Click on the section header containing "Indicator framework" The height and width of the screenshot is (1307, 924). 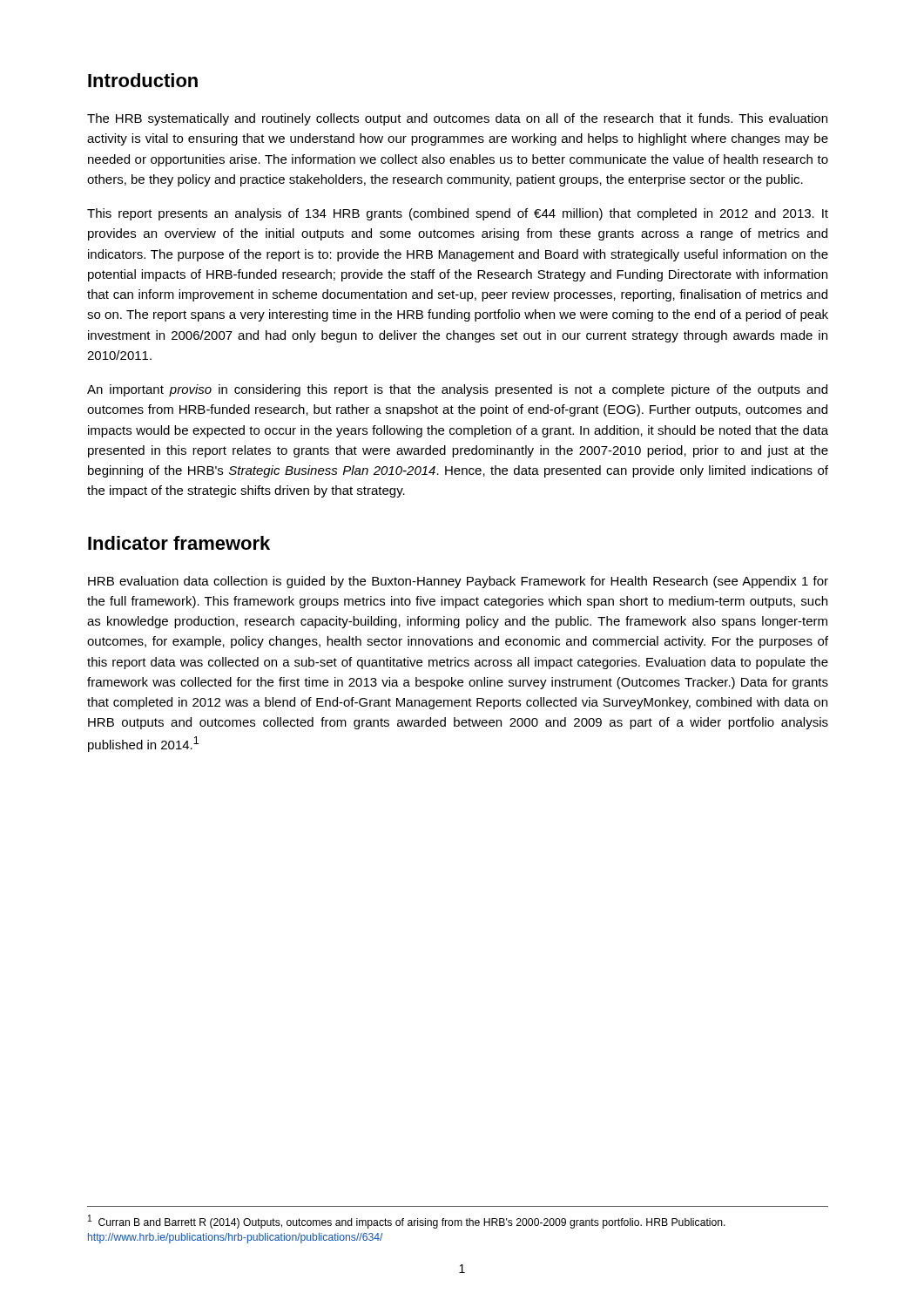coord(179,543)
